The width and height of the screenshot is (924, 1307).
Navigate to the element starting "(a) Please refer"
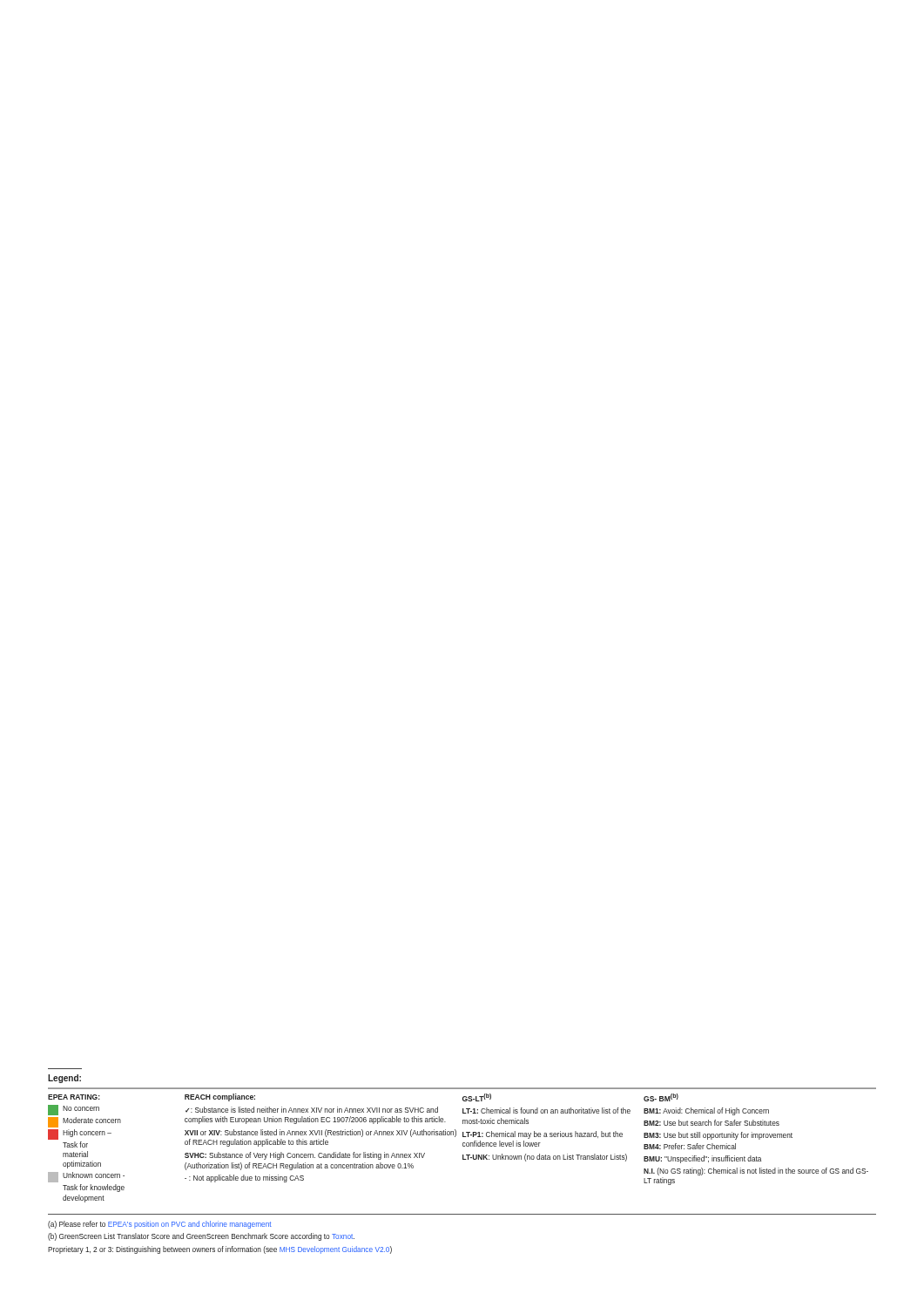point(160,1224)
